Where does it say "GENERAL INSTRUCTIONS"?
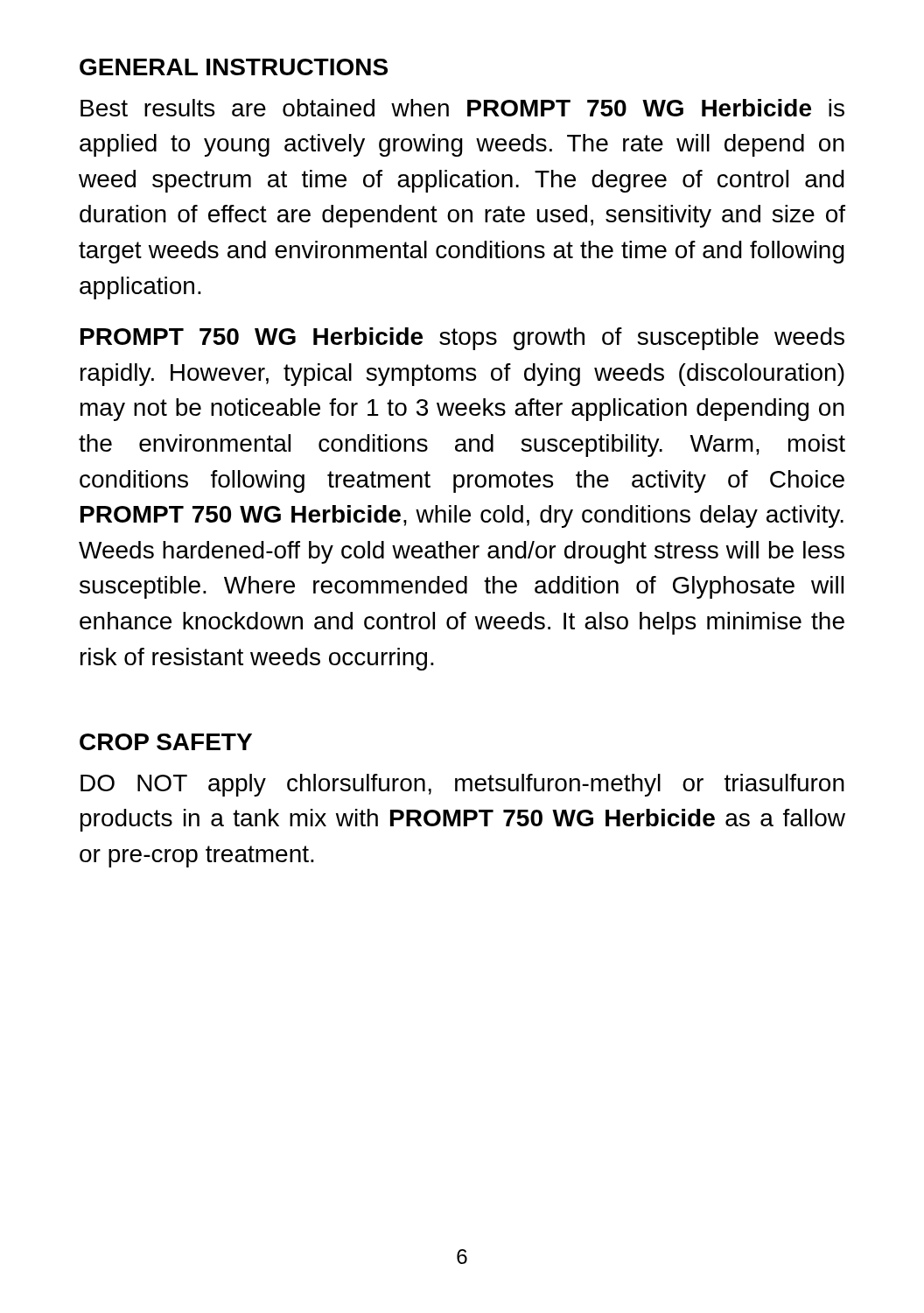Screen dimensions: 1313x924 click(x=234, y=67)
